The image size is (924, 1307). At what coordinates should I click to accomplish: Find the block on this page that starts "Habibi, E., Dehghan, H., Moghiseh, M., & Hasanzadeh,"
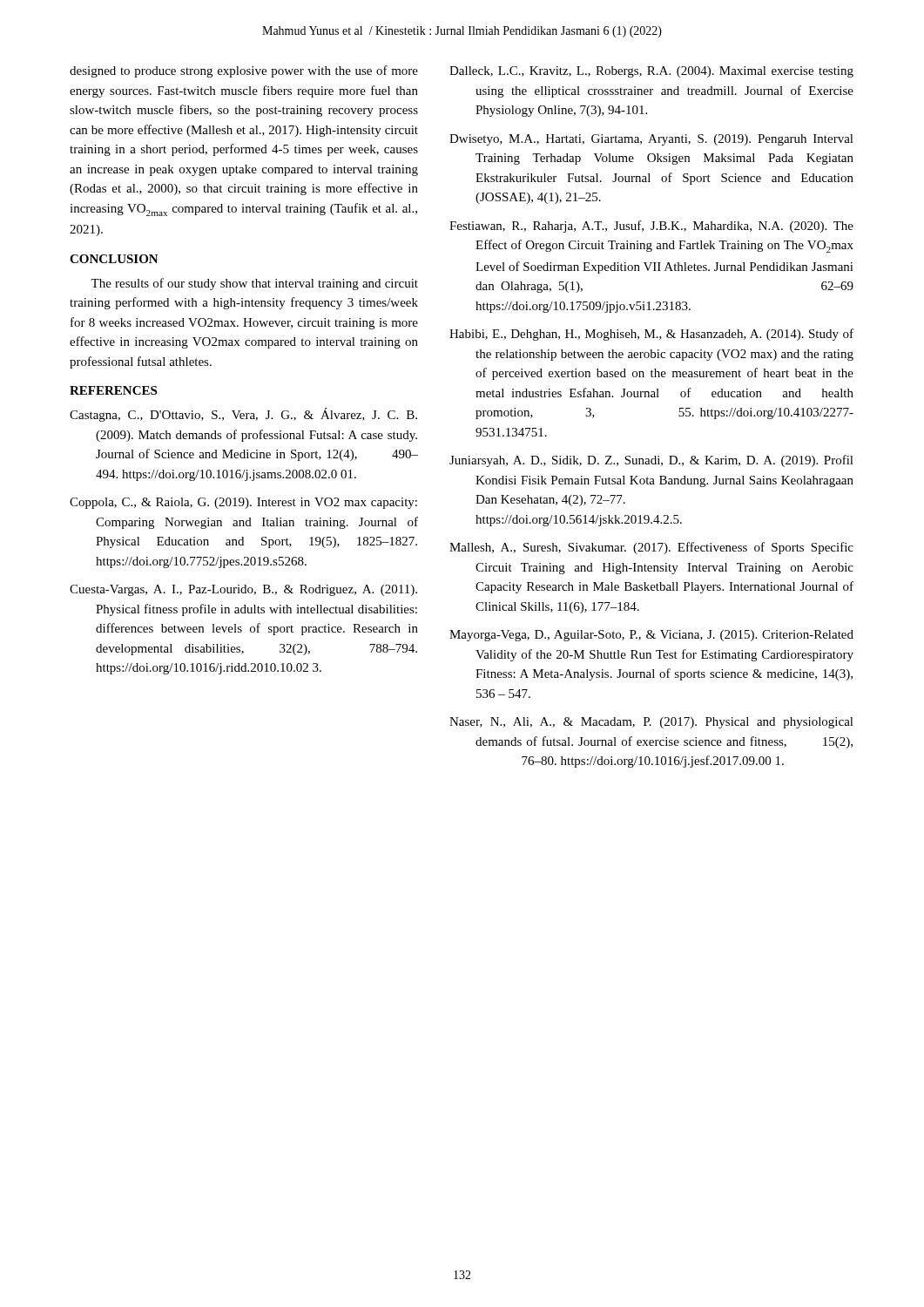(651, 383)
